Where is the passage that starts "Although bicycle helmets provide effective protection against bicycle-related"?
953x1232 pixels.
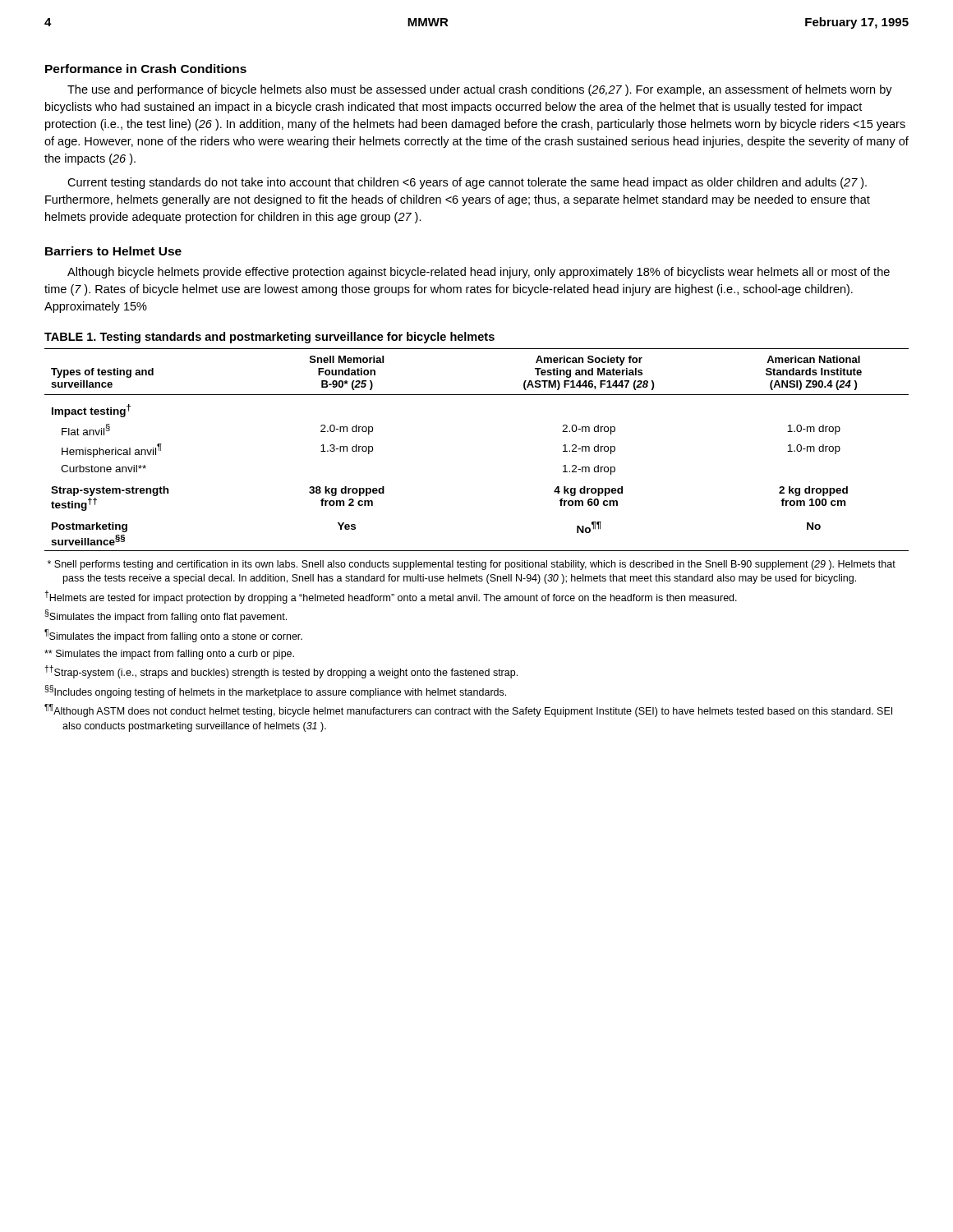click(467, 289)
